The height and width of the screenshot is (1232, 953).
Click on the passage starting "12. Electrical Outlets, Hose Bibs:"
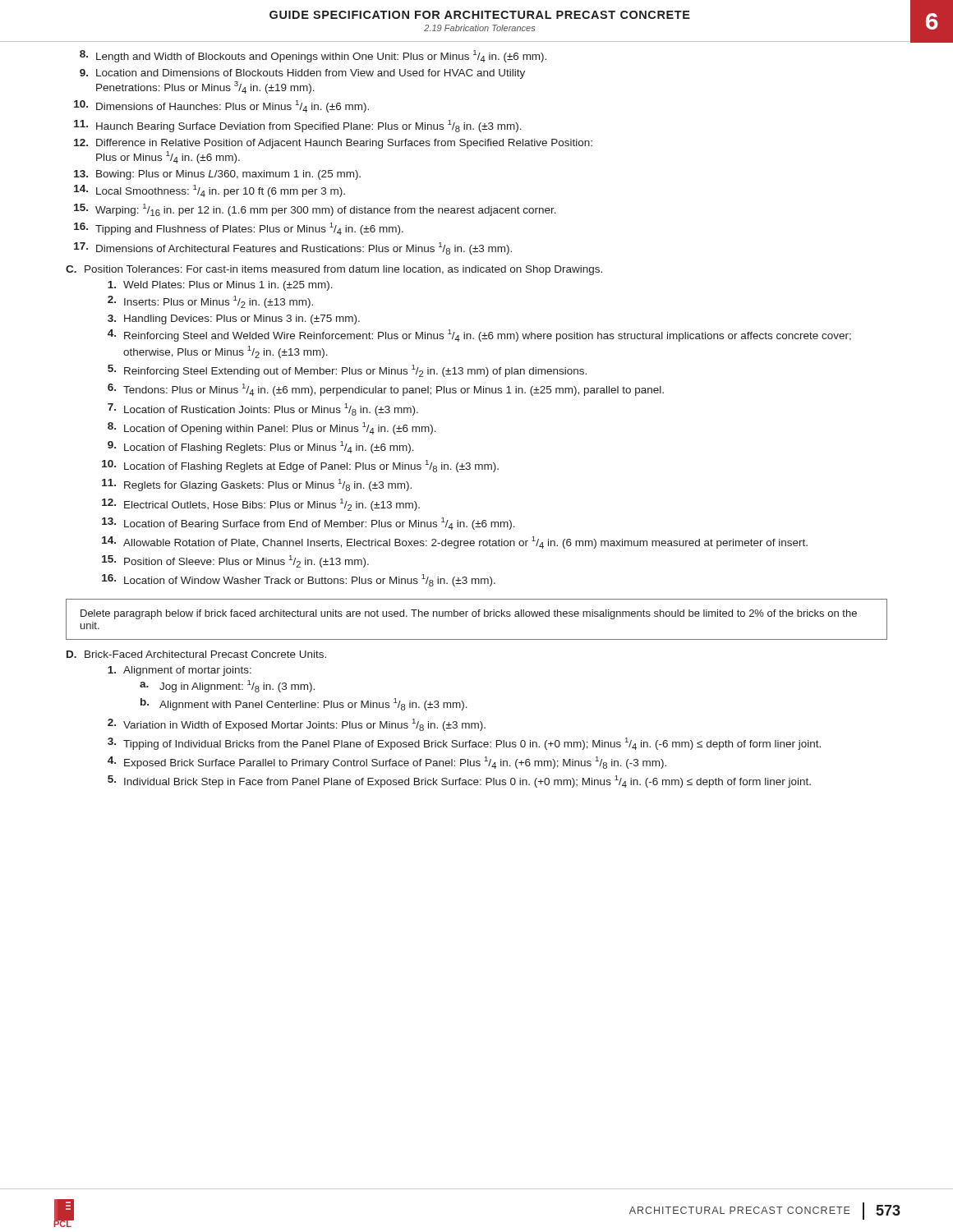pyautogui.click(x=257, y=504)
